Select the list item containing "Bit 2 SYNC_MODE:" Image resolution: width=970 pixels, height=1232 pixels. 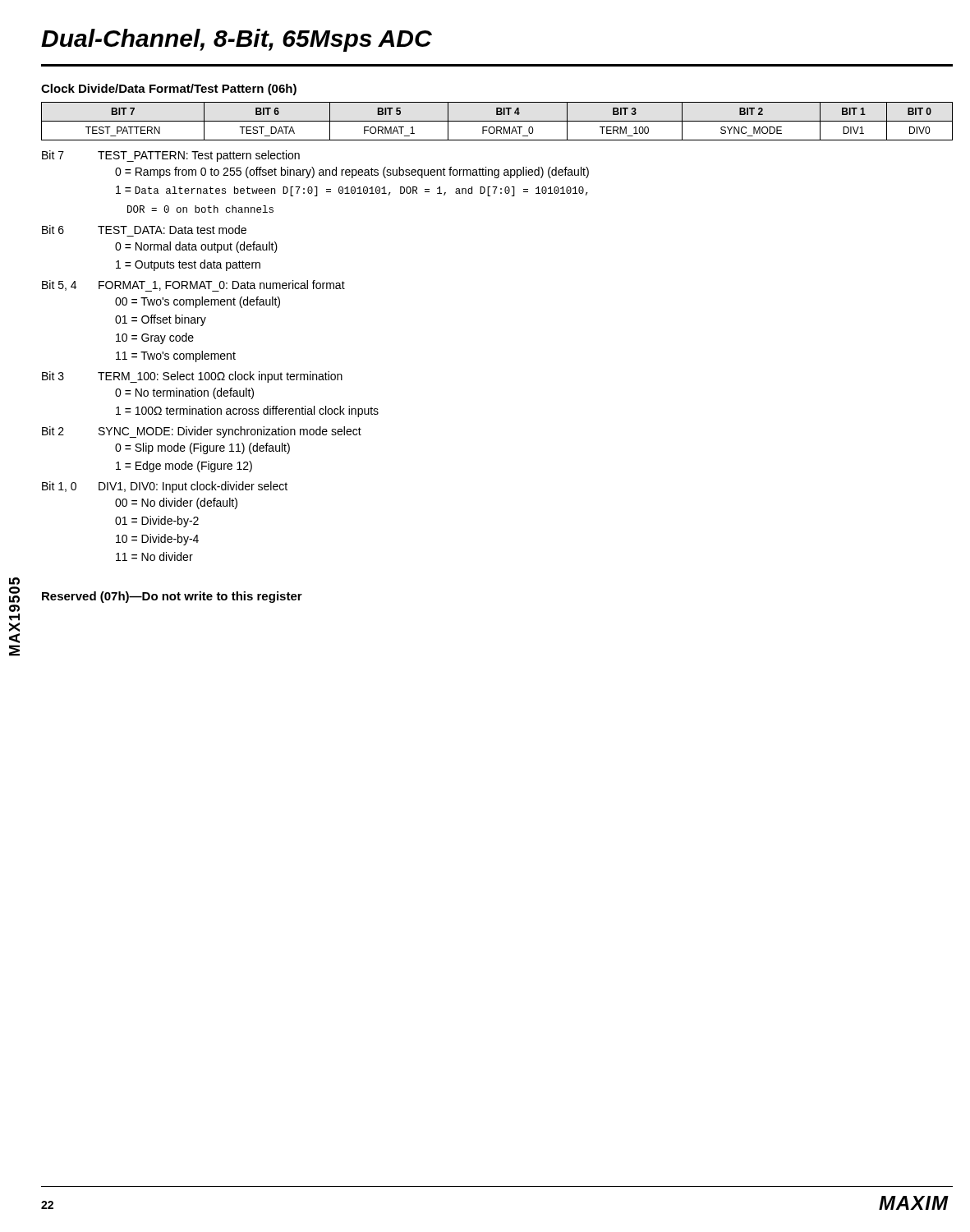(x=202, y=432)
